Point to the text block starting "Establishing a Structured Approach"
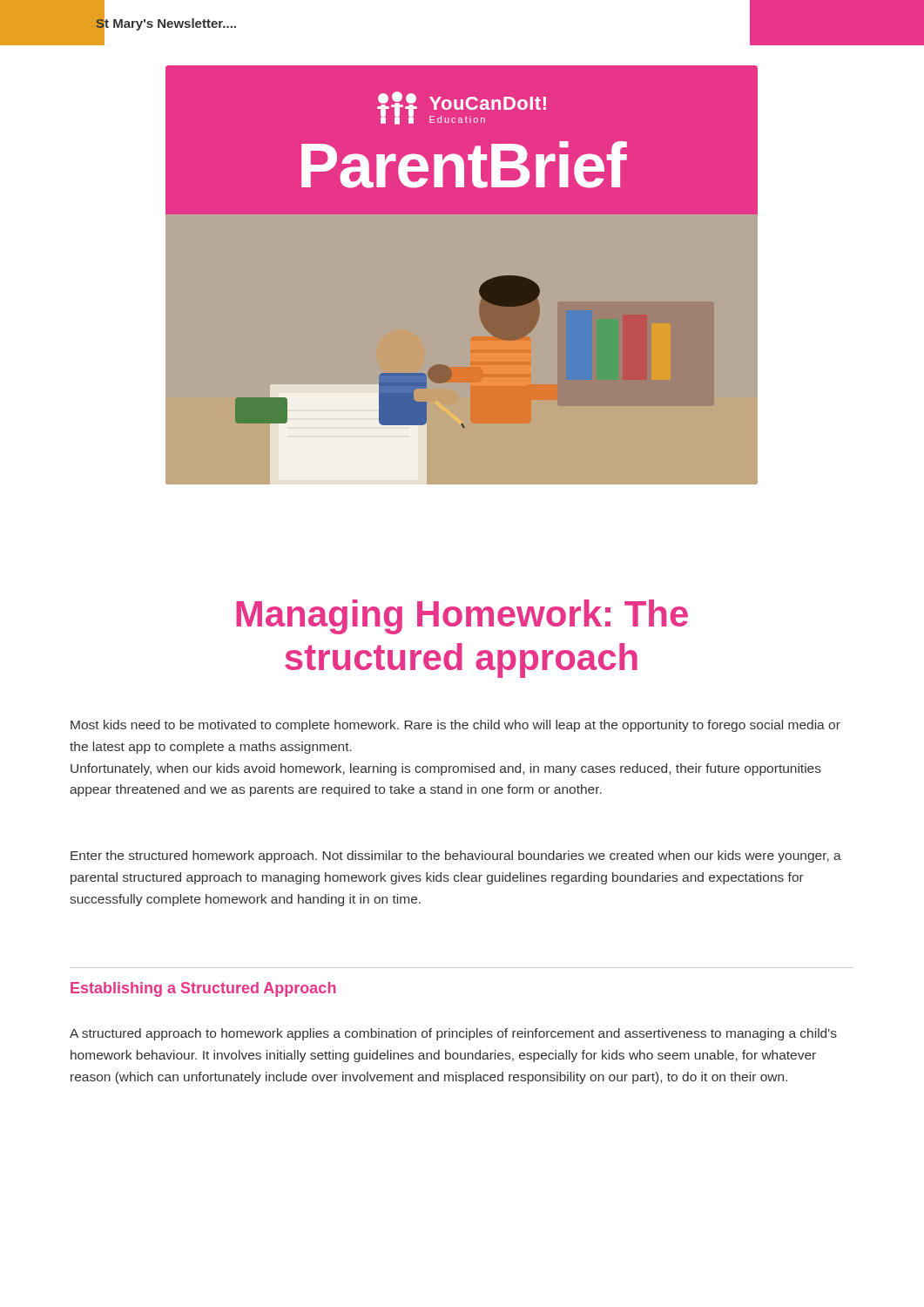 [x=203, y=988]
